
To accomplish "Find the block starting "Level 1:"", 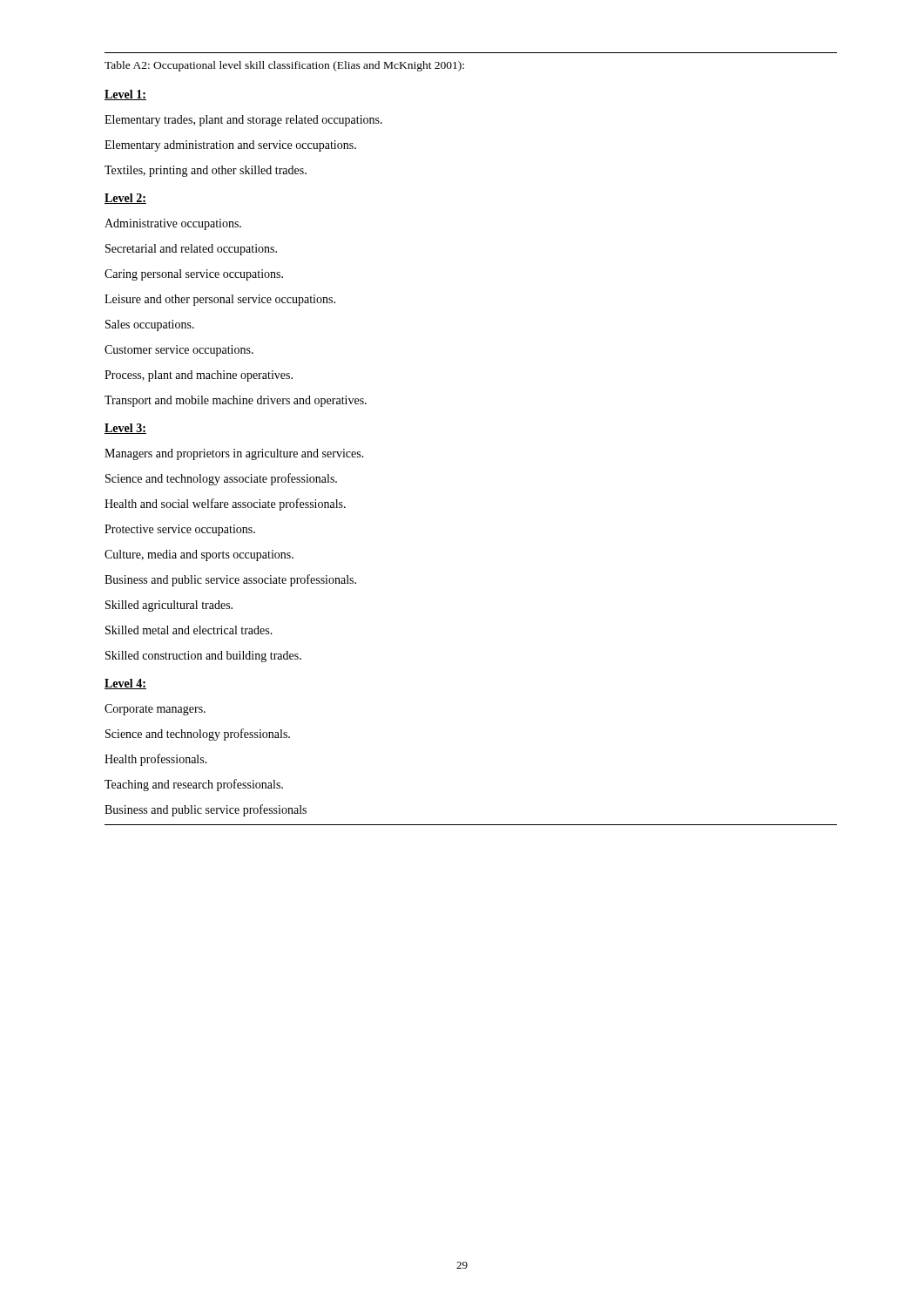I will point(125,94).
